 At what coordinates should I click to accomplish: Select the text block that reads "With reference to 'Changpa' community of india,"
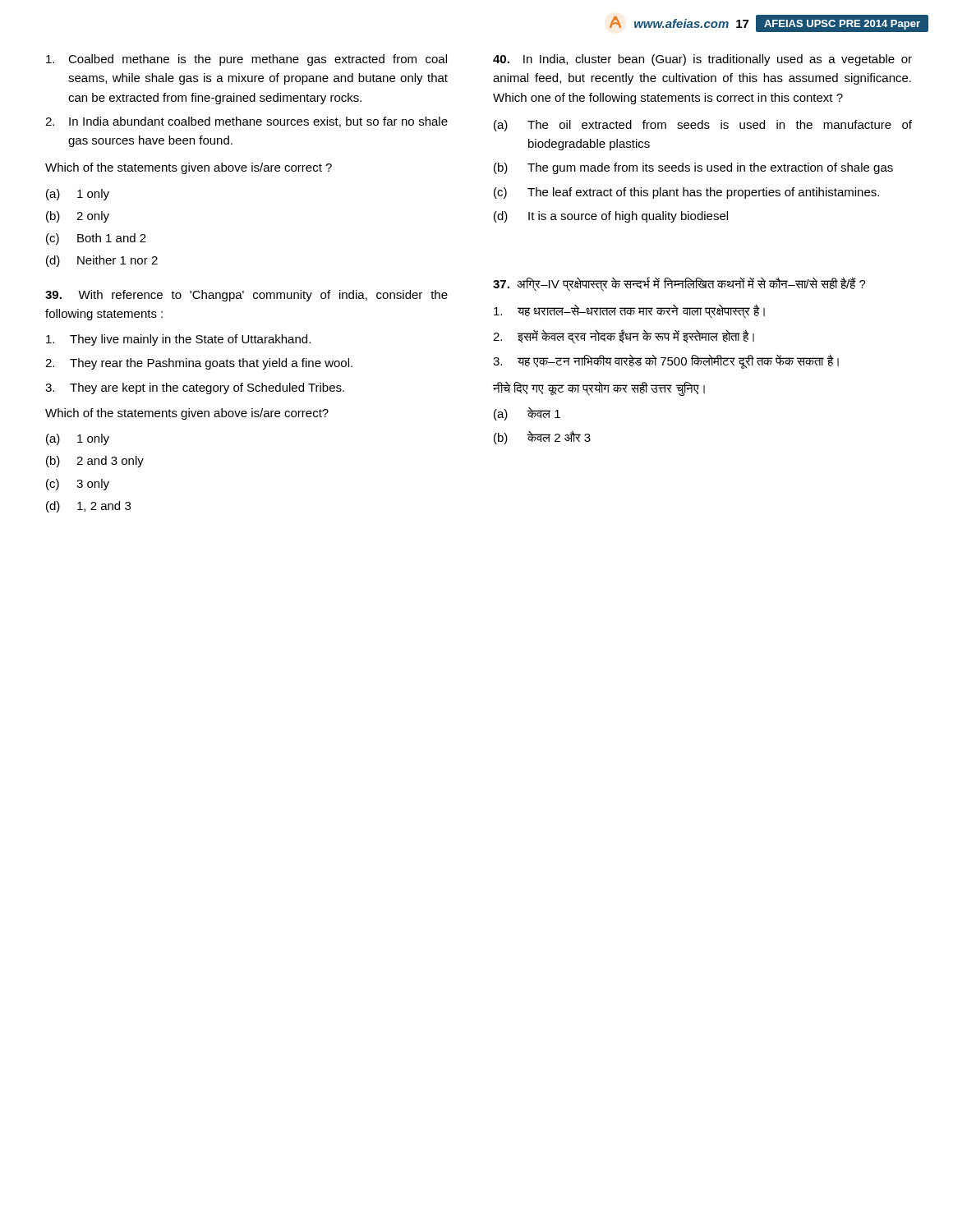246,304
